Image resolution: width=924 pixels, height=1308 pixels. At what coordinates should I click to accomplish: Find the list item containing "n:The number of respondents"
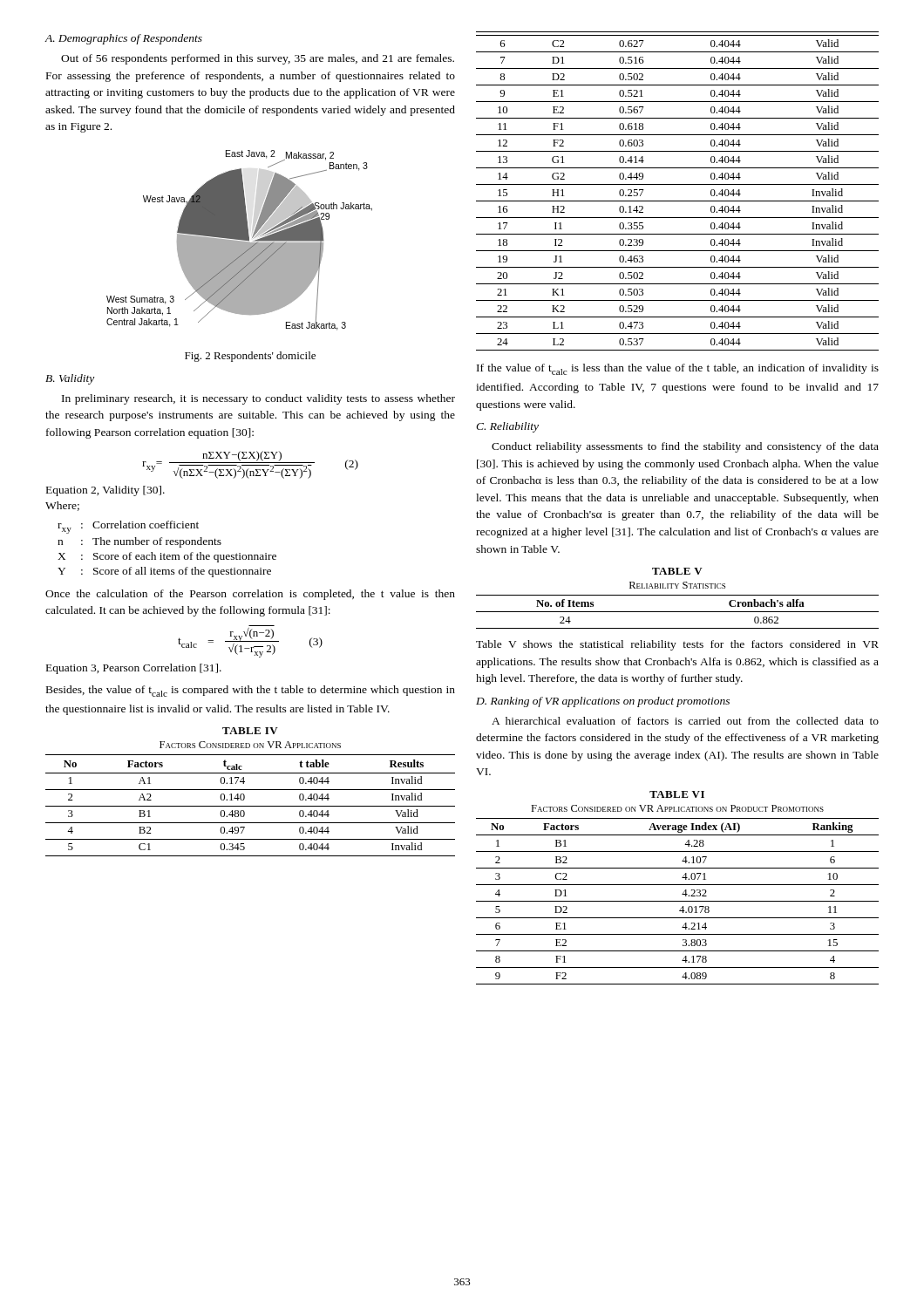coord(140,541)
